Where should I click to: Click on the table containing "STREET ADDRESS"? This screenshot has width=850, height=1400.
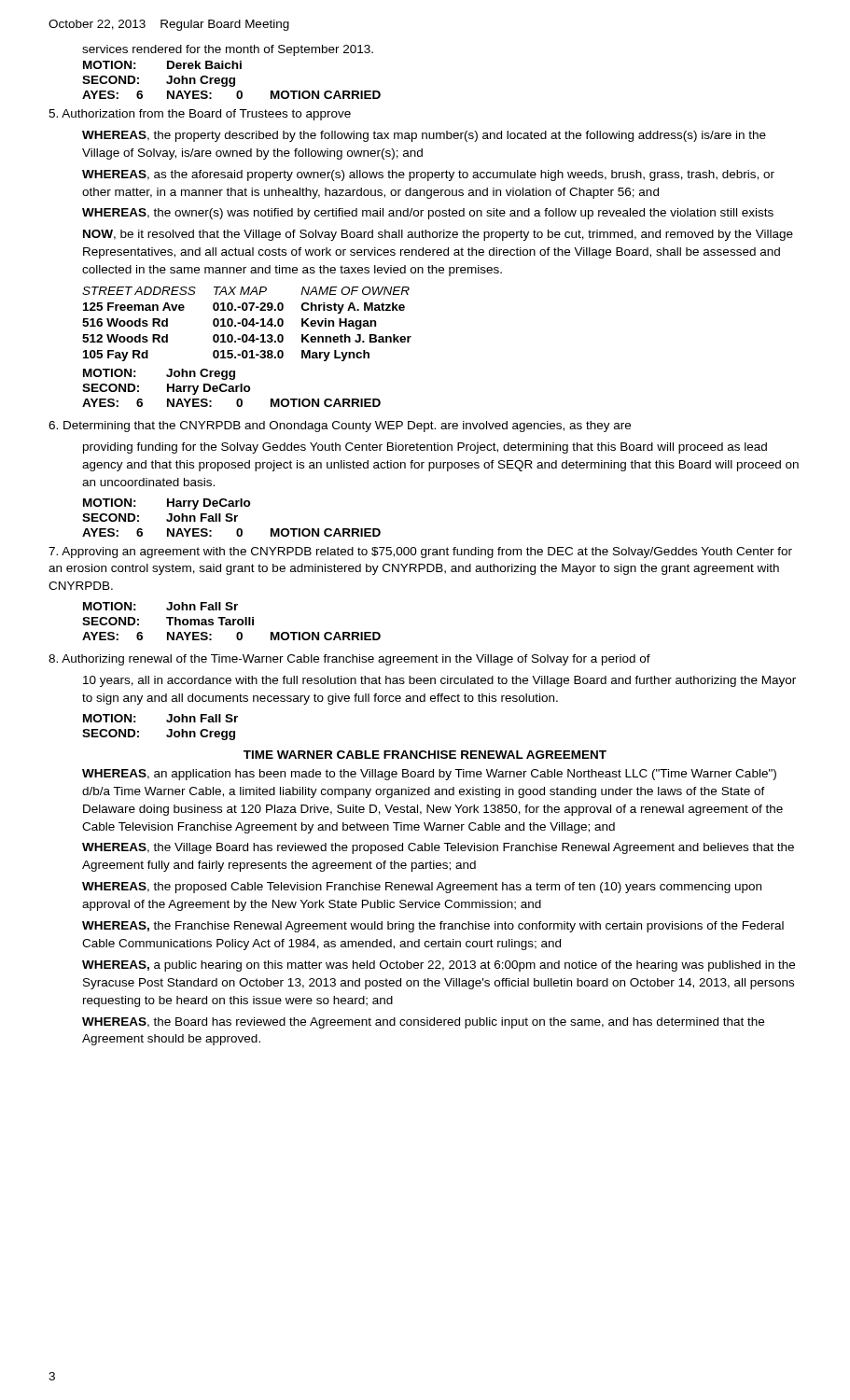[x=425, y=322]
